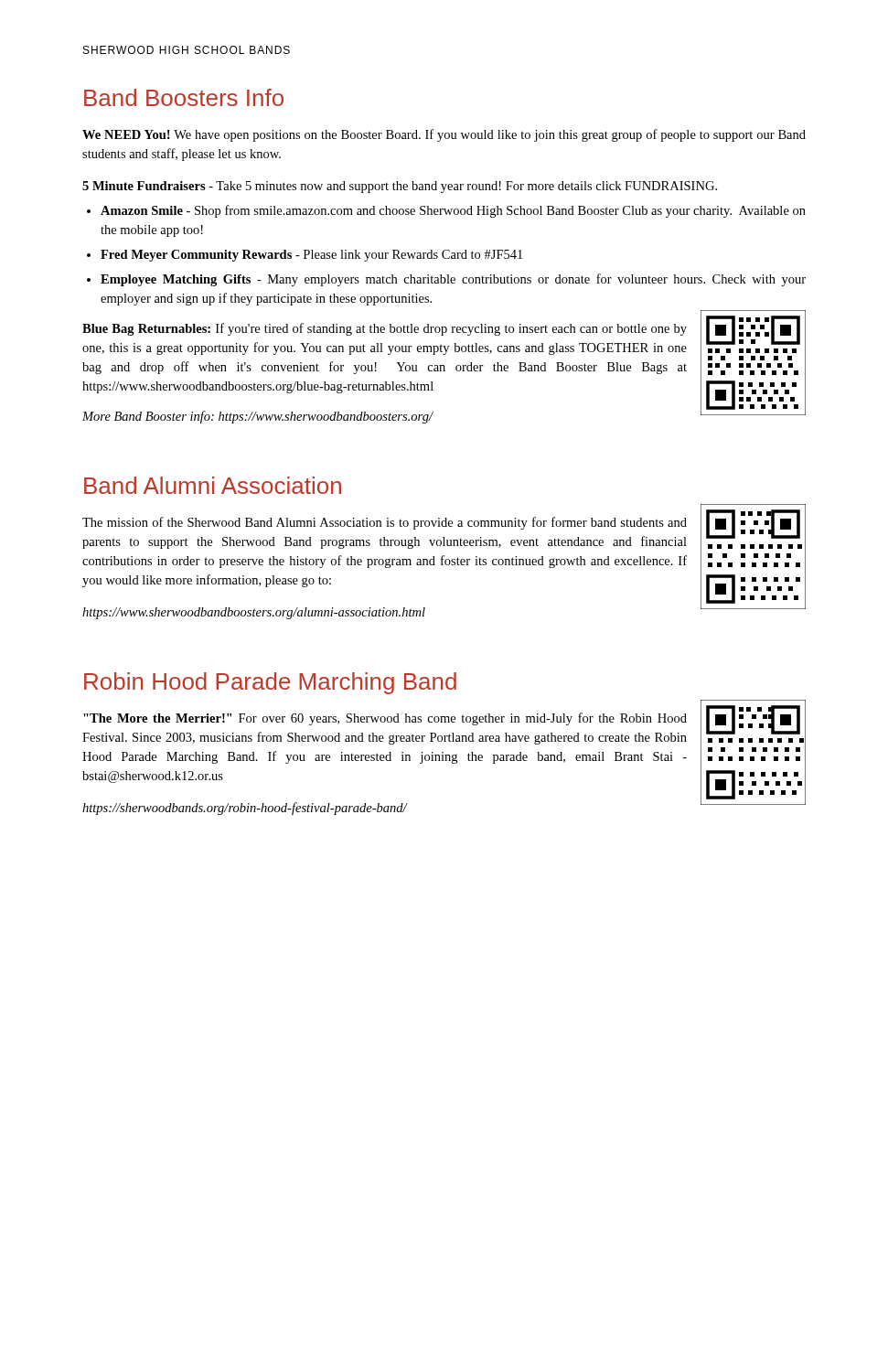Click the passage that begins "Fred Meyer Community Rewards"
Screen dimensions: 1372x888
312,254
